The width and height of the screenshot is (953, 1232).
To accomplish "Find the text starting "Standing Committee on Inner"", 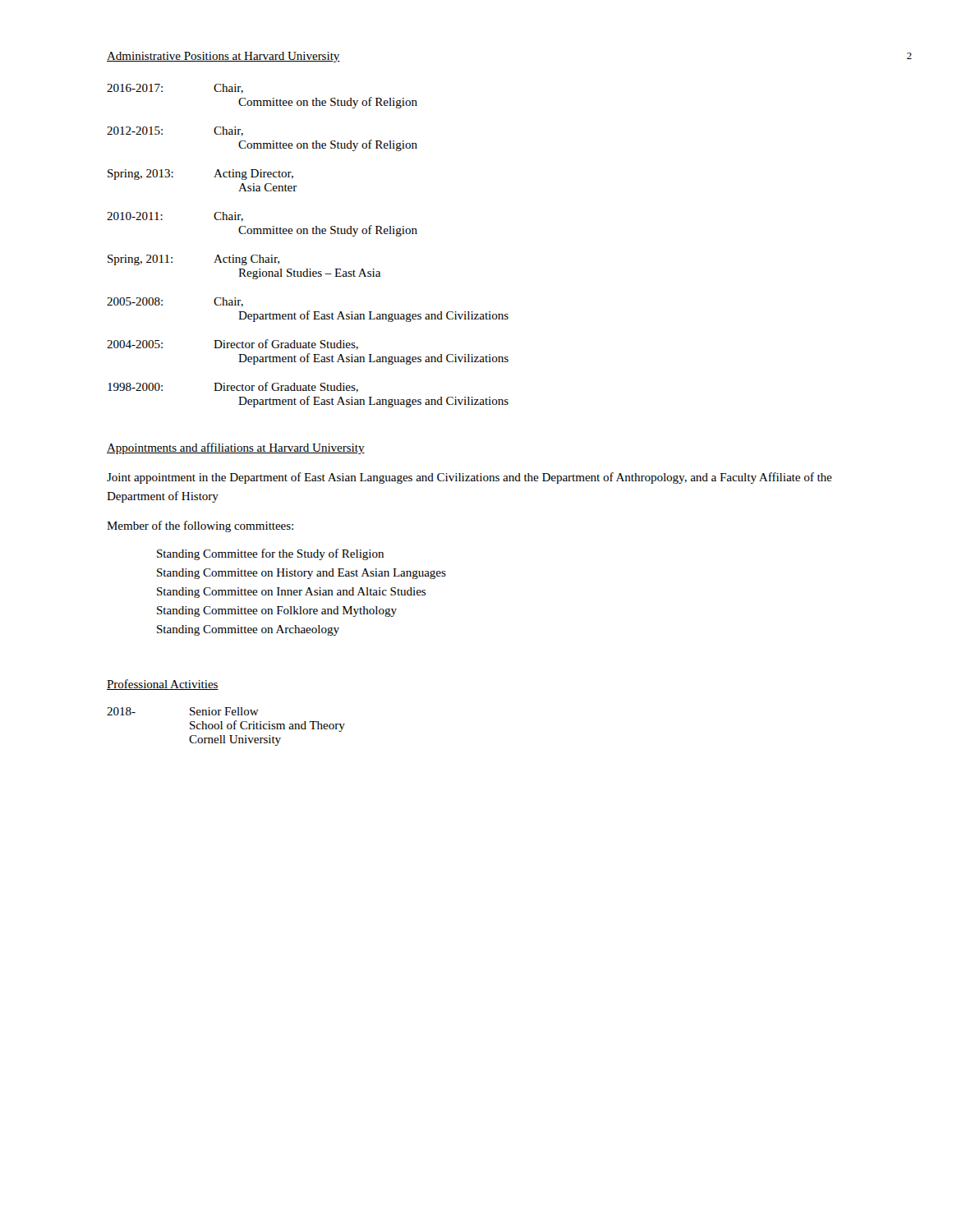I will click(x=291, y=591).
